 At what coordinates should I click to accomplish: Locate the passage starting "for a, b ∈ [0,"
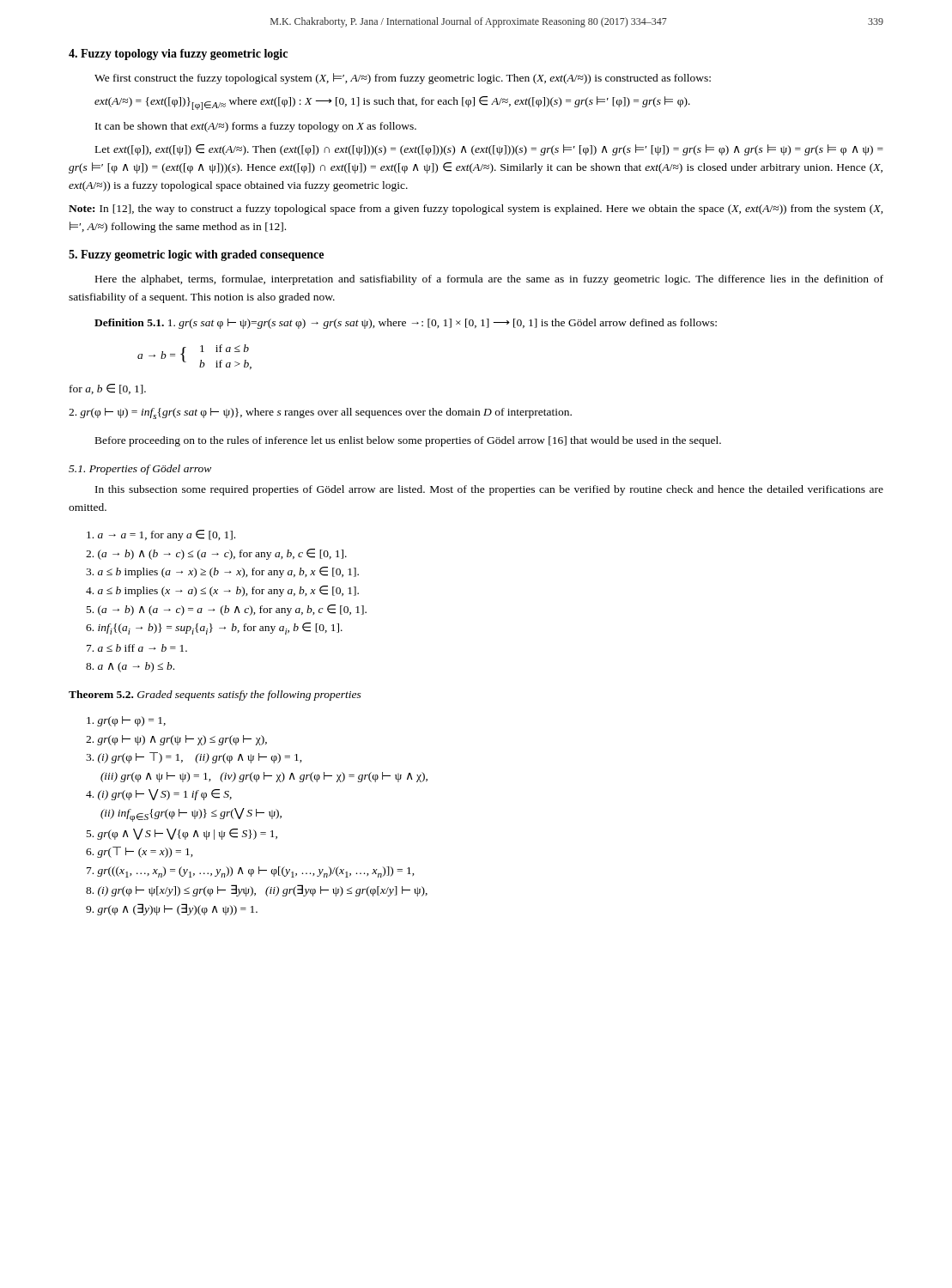[x=108, y=389]
